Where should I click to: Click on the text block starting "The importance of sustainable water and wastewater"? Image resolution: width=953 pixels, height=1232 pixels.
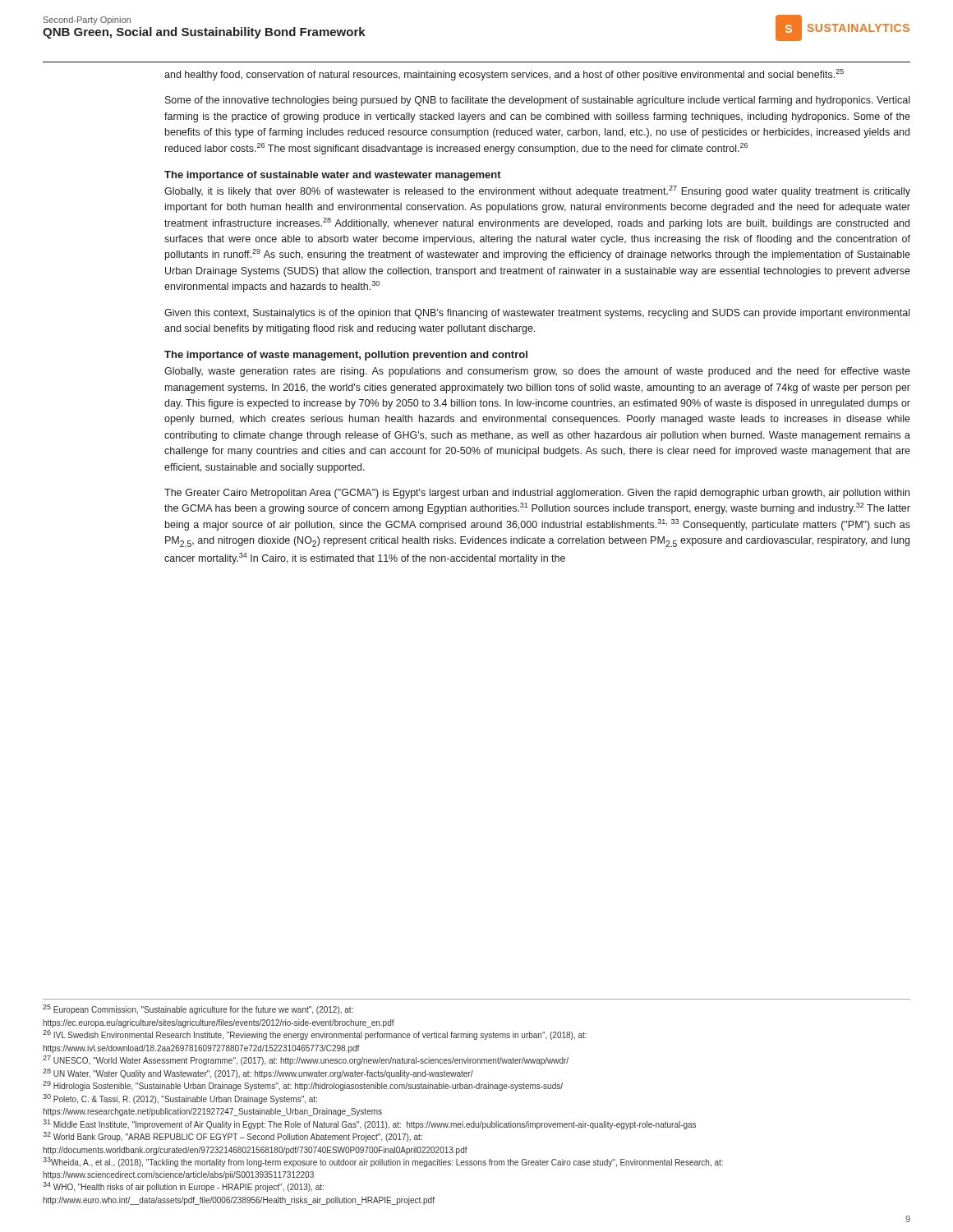point(333,174)
